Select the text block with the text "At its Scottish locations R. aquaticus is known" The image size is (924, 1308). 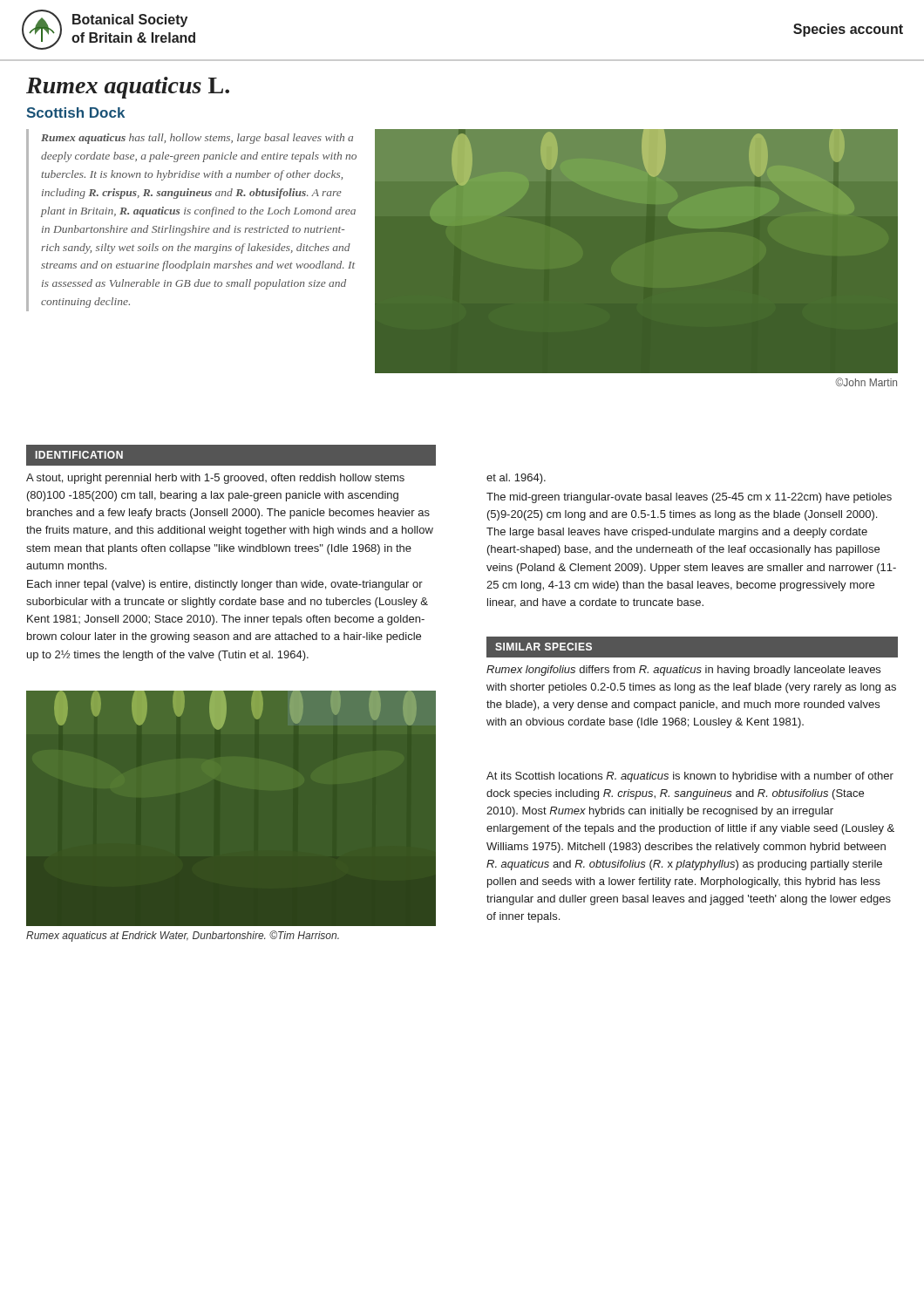(691, 846)
